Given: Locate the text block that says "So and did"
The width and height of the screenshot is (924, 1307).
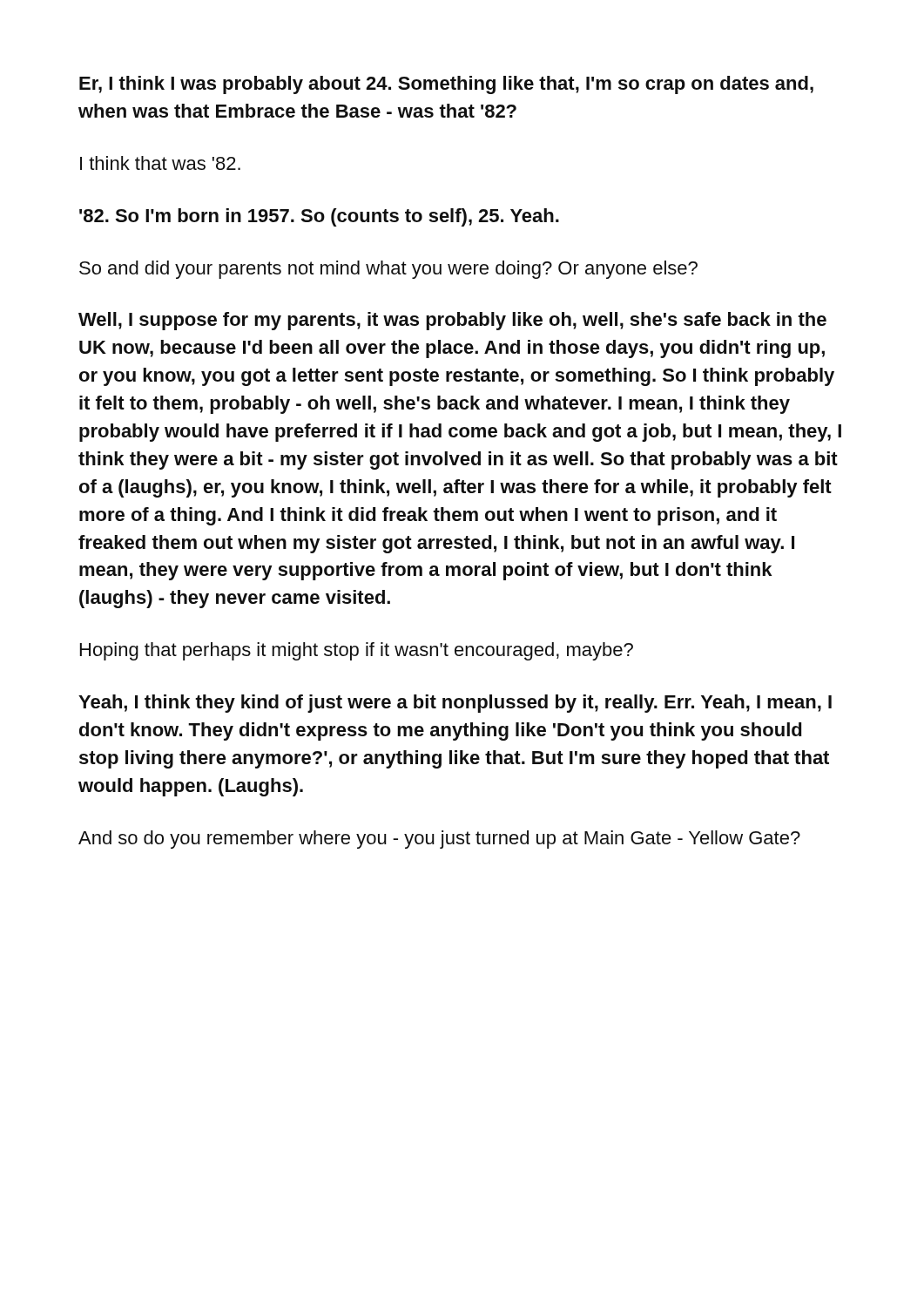Looking at the screenshot, I should (388, 268).
